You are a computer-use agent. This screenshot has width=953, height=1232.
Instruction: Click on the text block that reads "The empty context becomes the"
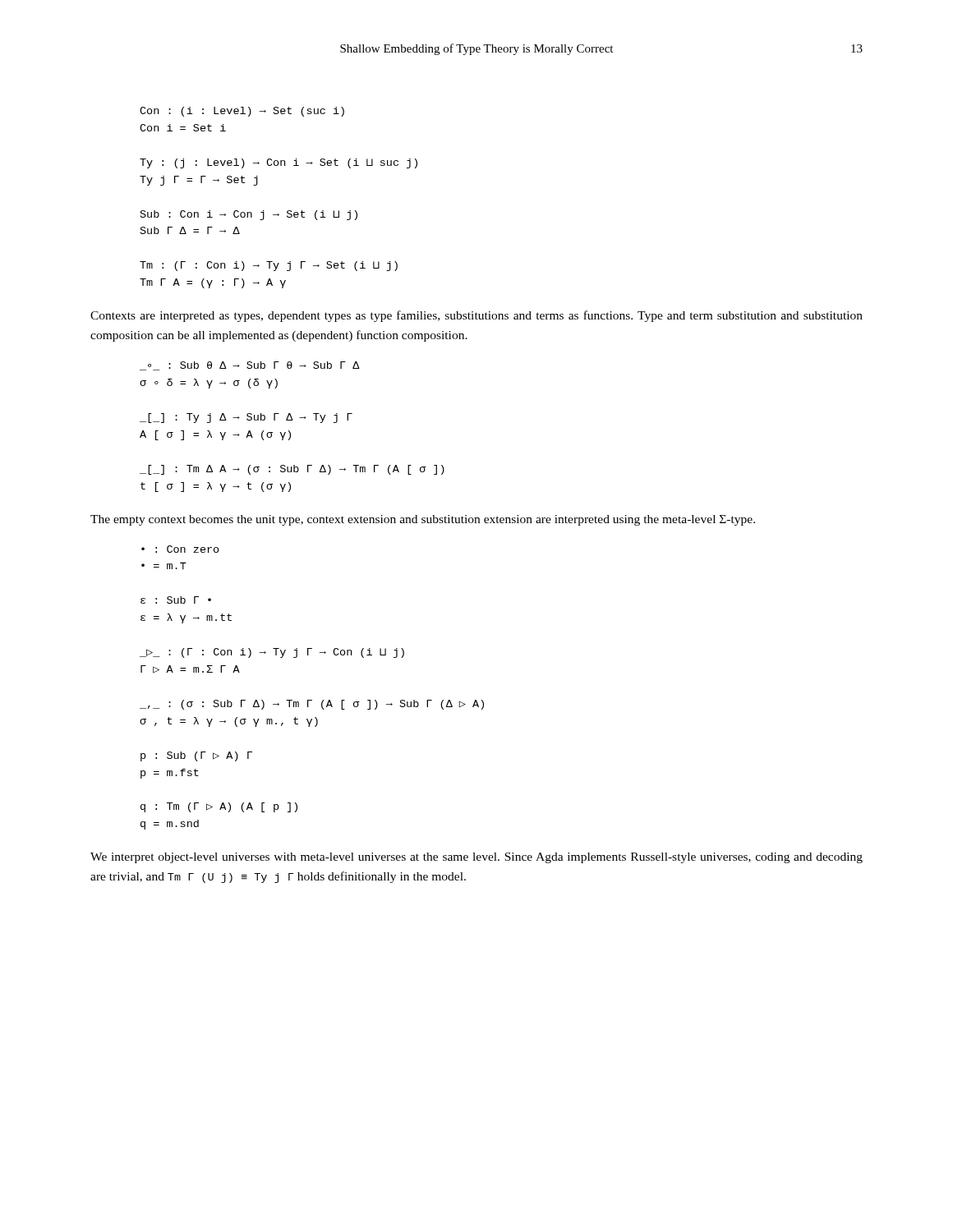click(x=476, y=519)
